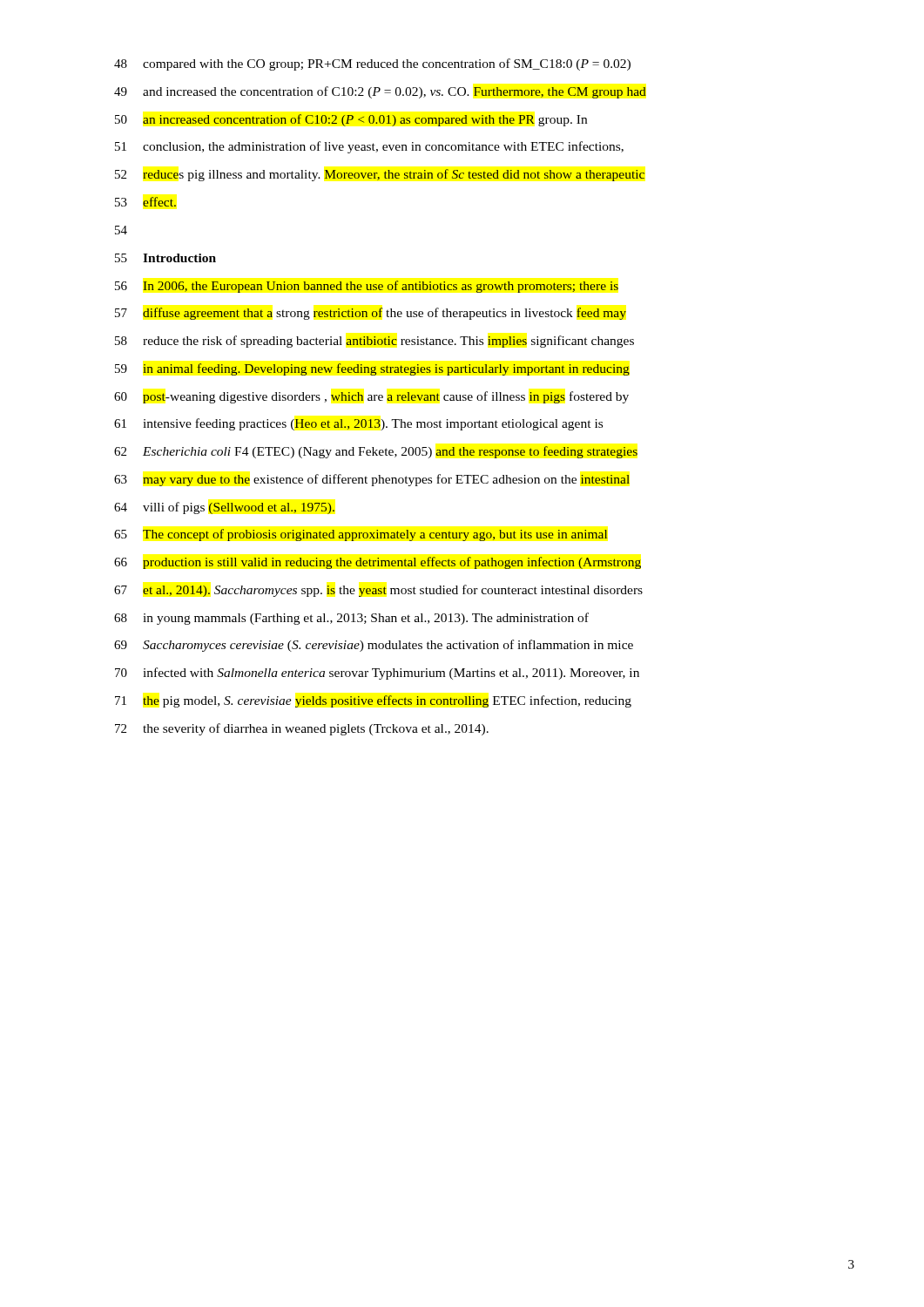This screenshot has height=1307, width=924.
Task: Navigate to the block starting "57 diffuse agreement that a strong restriction of"
Action: click(x=474, y=313)
